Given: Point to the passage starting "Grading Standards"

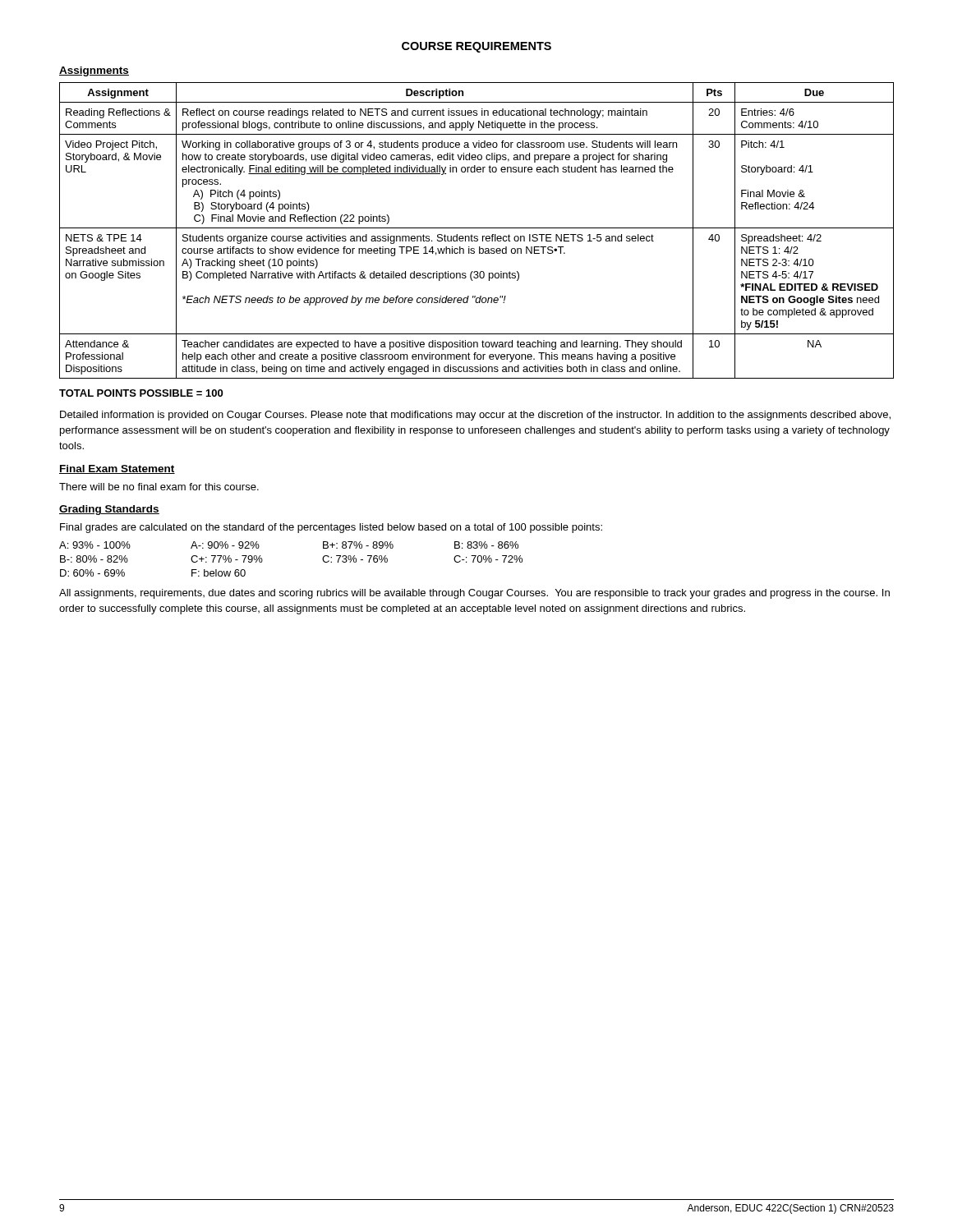Looking at the screenshot, I should 109,509.
